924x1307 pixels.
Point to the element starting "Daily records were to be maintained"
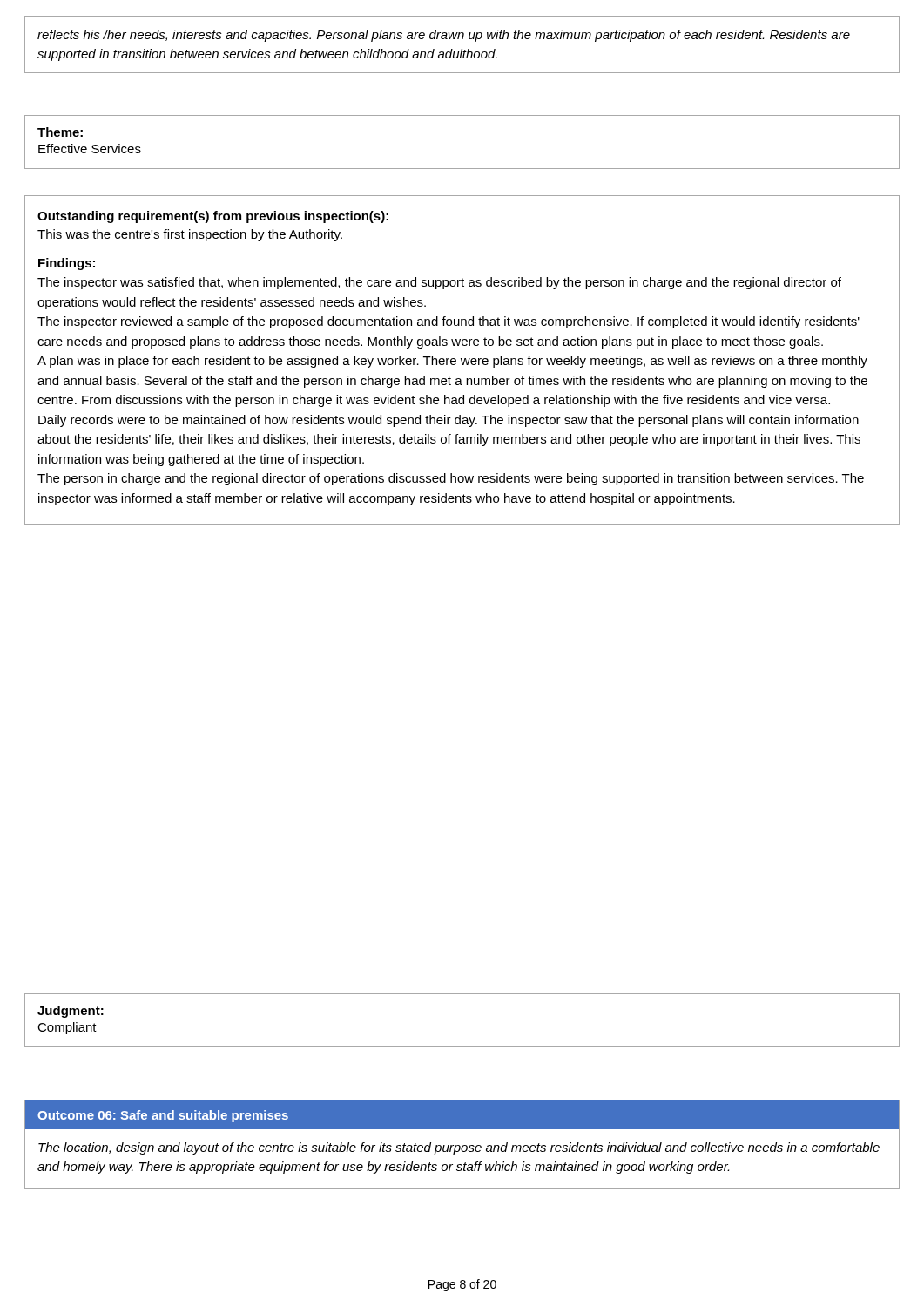click(x=462, y=439)
